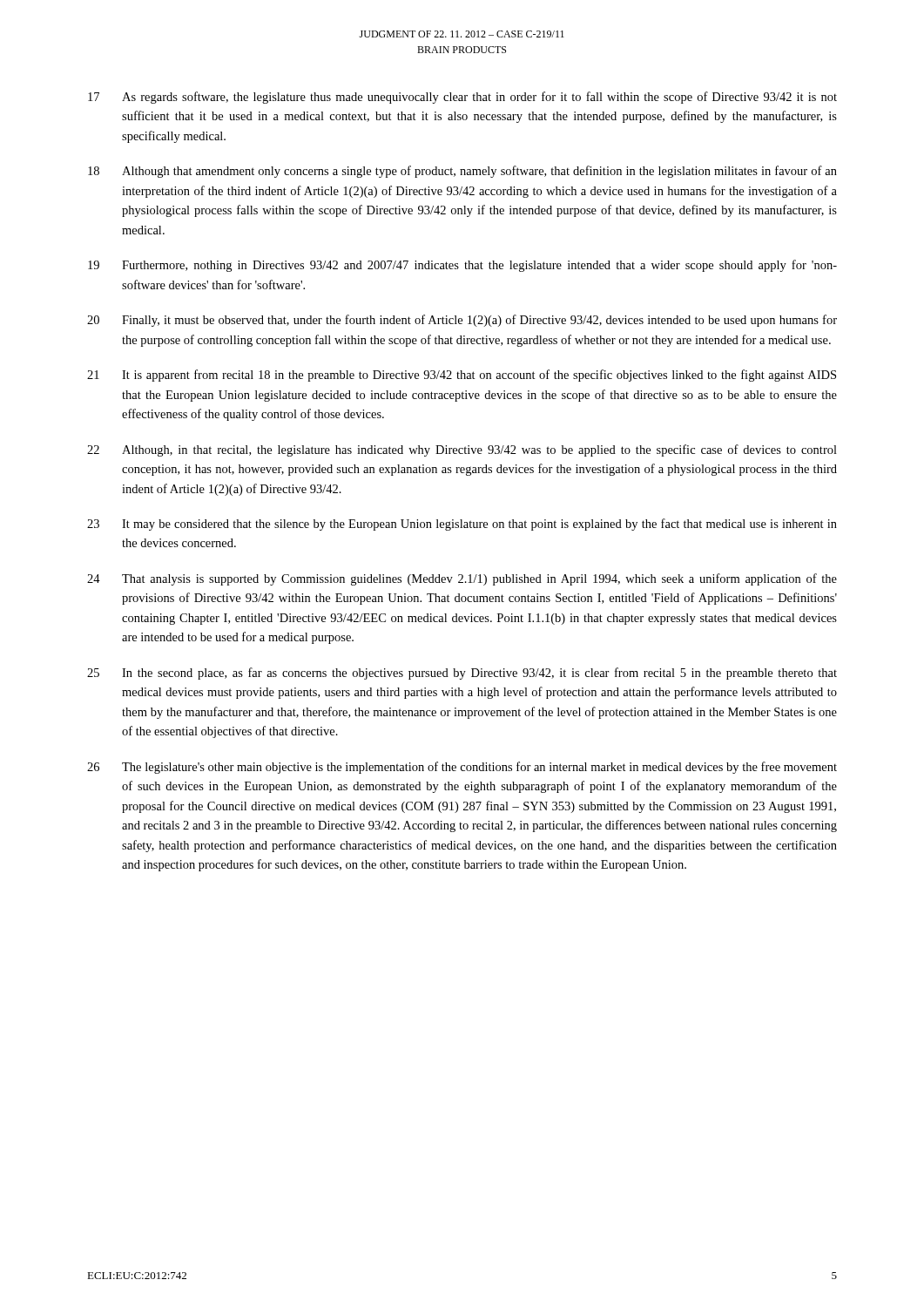Navigate to the region starting "22 Although, in that"

pyautogui.click(x=462, y=469)
